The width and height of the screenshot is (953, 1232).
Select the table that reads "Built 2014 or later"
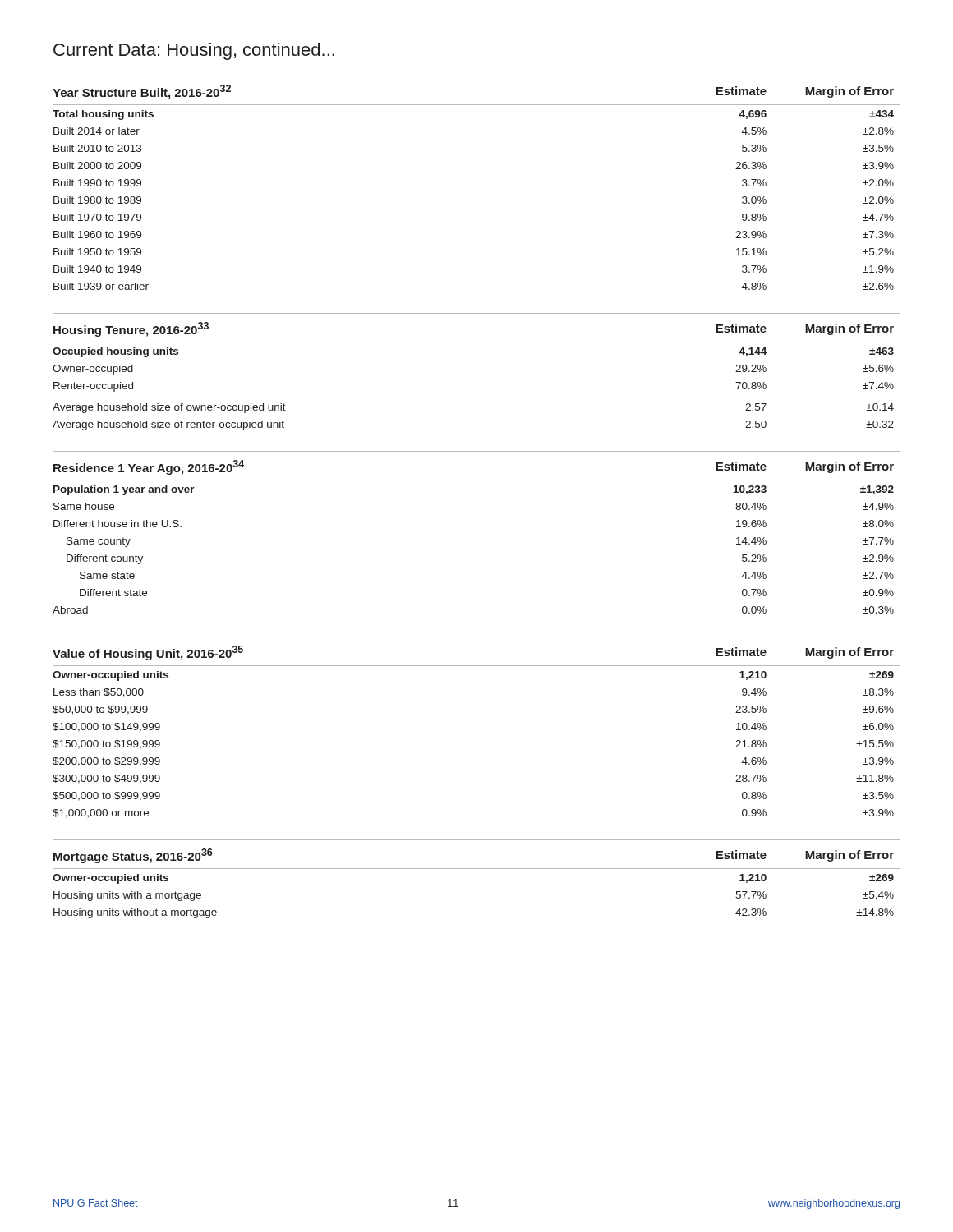476,185
